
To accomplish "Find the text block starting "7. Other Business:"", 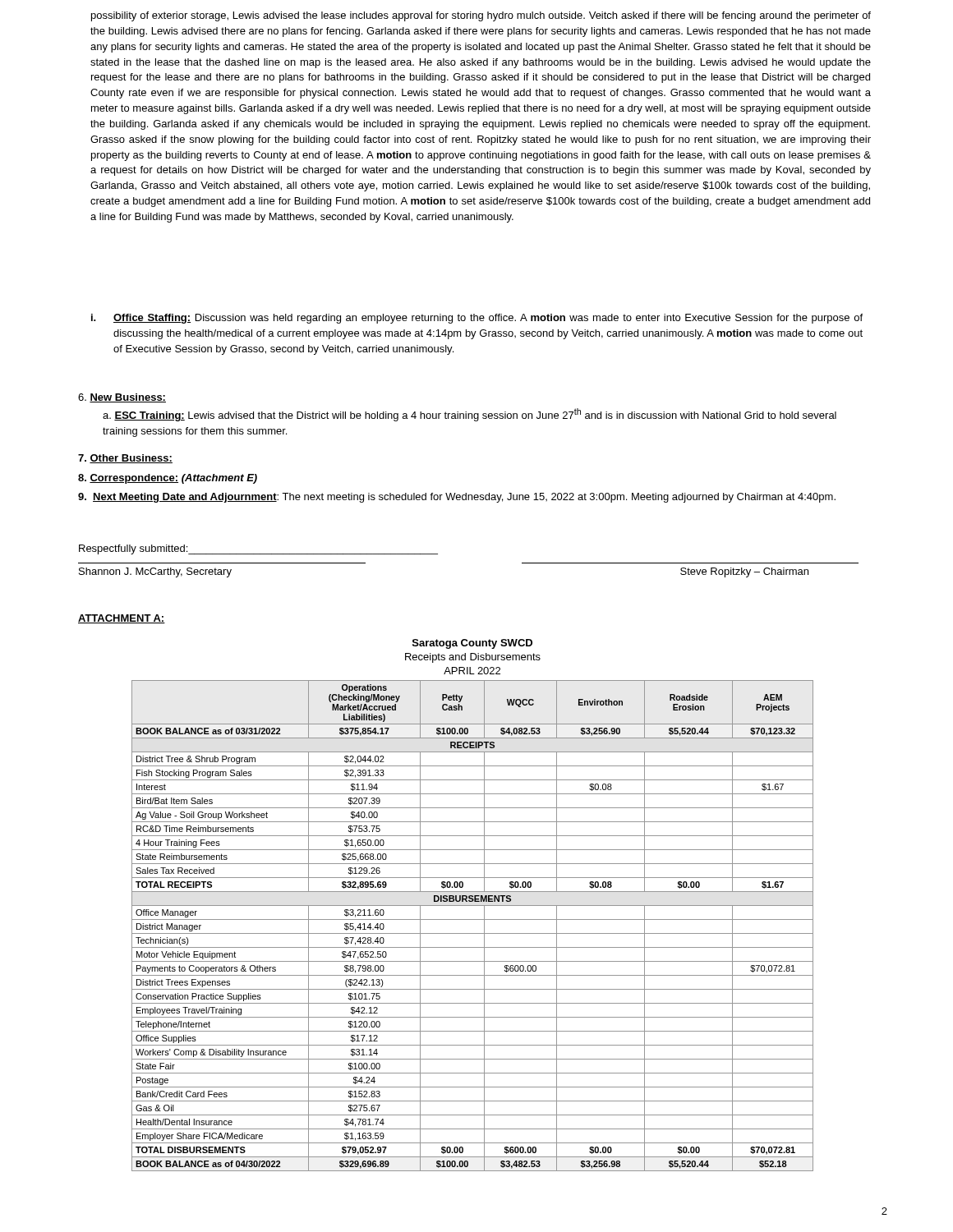I will point(125,458).
